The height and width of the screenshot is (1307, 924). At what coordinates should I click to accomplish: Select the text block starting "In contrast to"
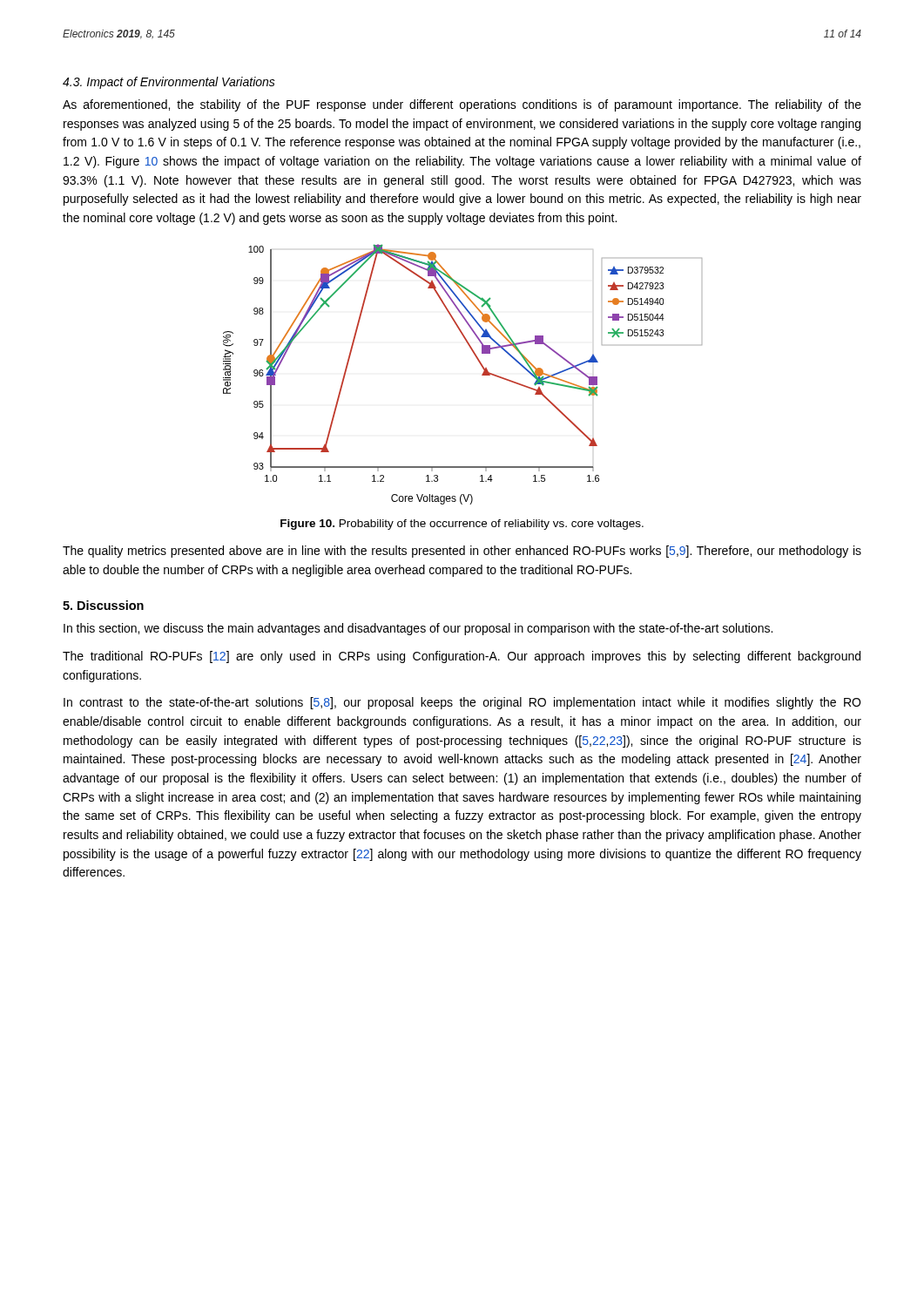pyautogui.click(x=462, y=788)
